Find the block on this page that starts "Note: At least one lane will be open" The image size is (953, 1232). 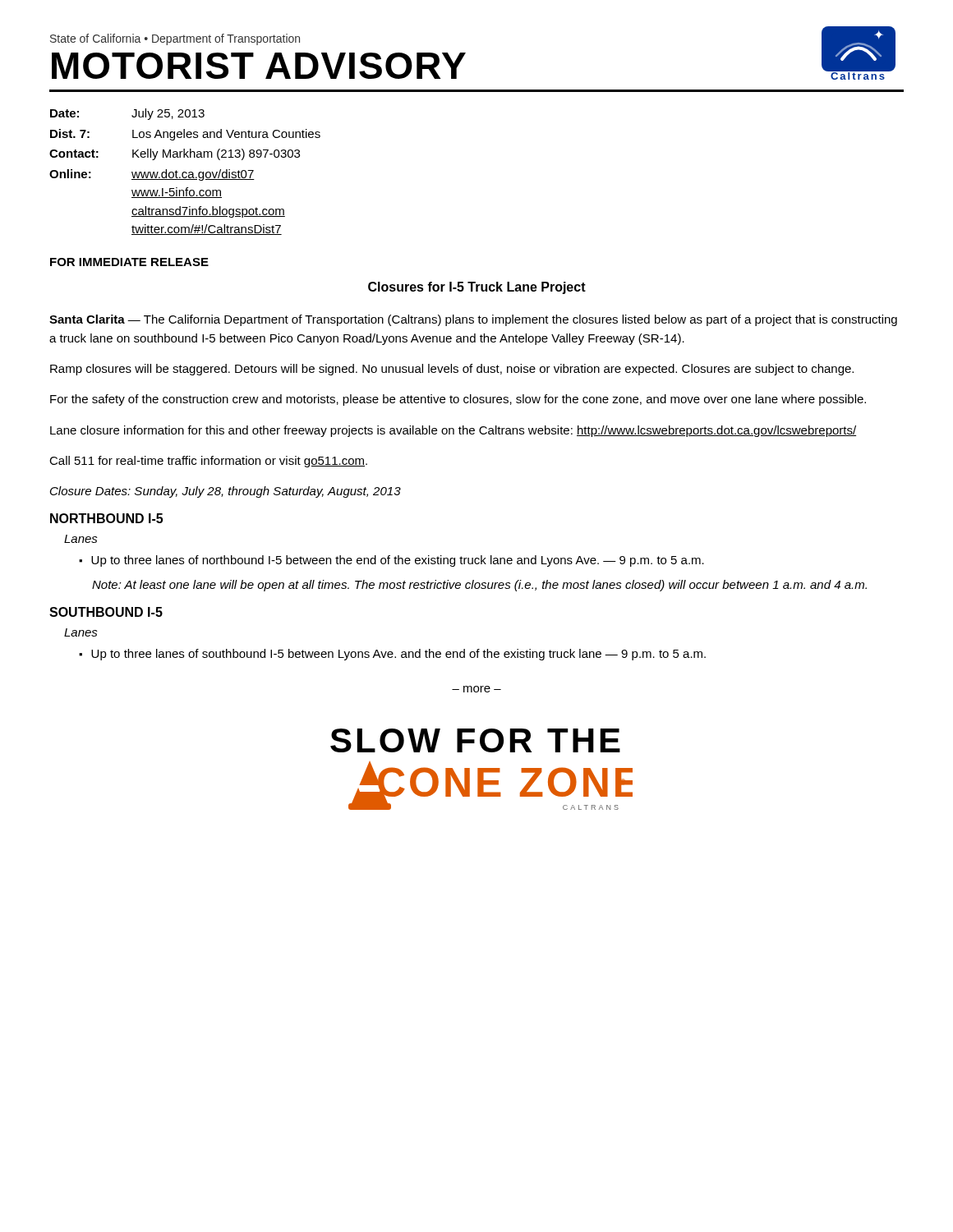[x=480, y=584]
